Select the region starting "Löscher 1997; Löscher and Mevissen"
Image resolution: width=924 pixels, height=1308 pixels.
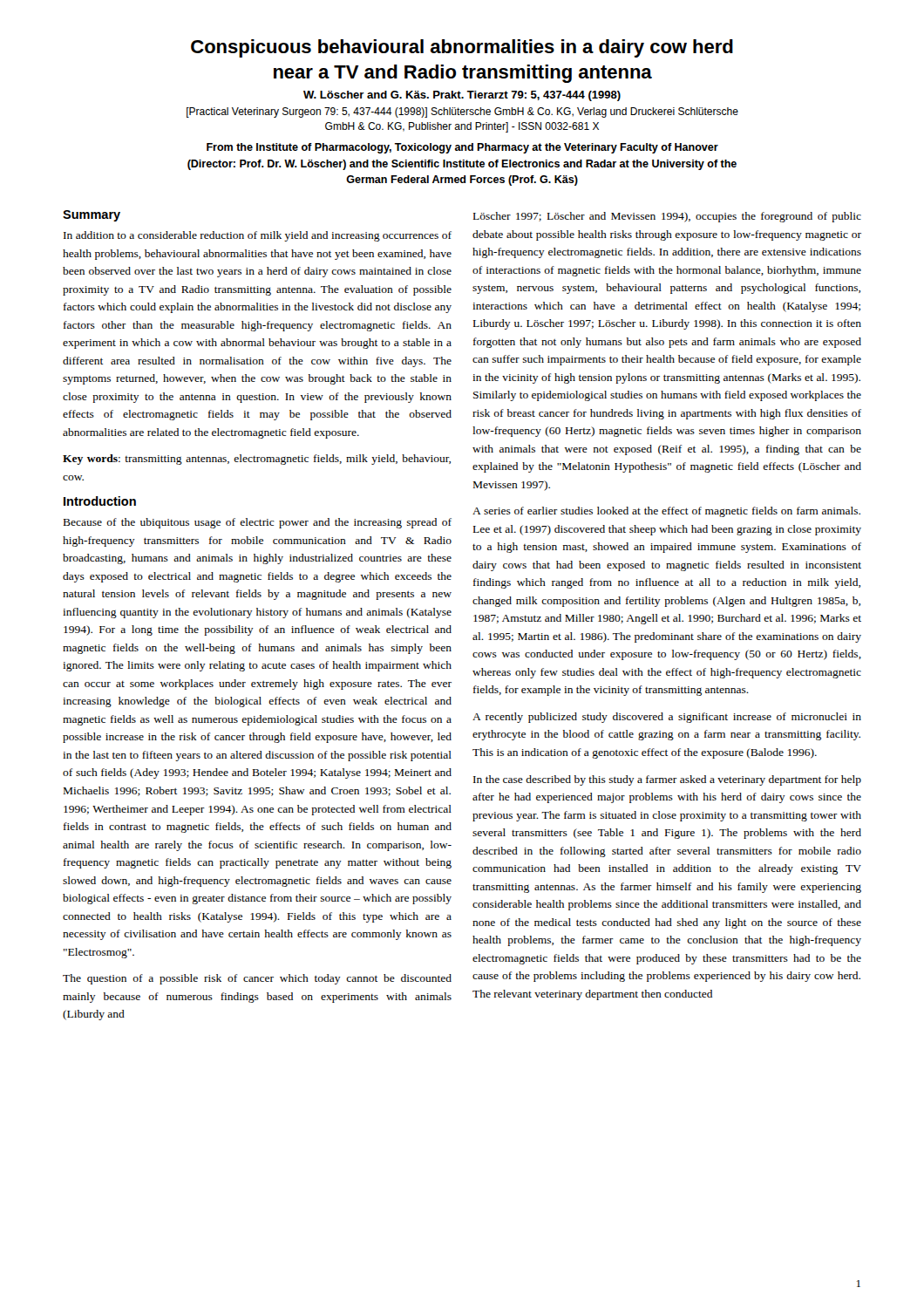pyautogui.click(x=667, y=351)
